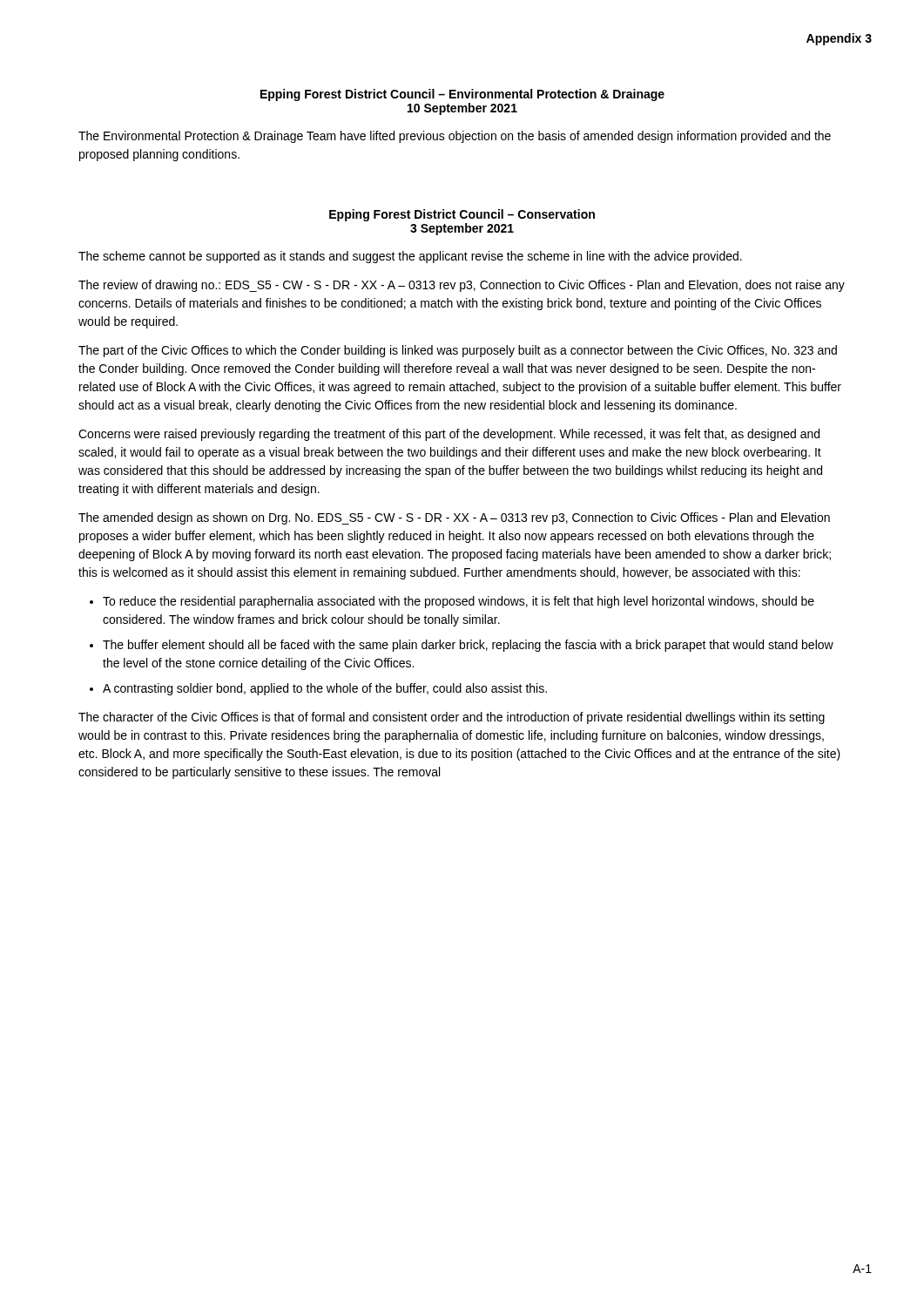Point to the block beginning "The review of drawing"
The image size is (924, 1307).
click(461, 303)
